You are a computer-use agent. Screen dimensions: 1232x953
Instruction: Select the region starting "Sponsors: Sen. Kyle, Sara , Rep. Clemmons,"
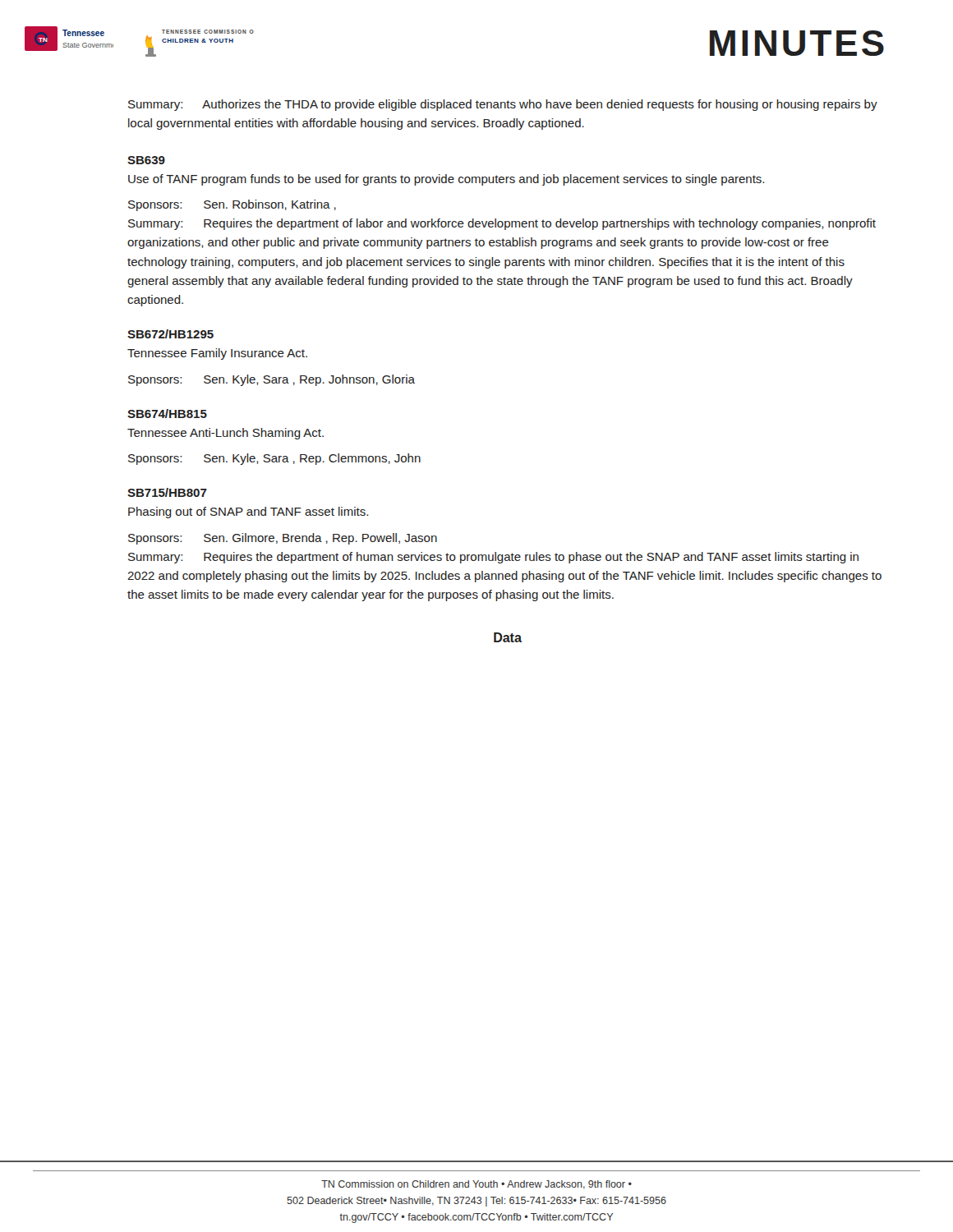(x=274, y=458)
